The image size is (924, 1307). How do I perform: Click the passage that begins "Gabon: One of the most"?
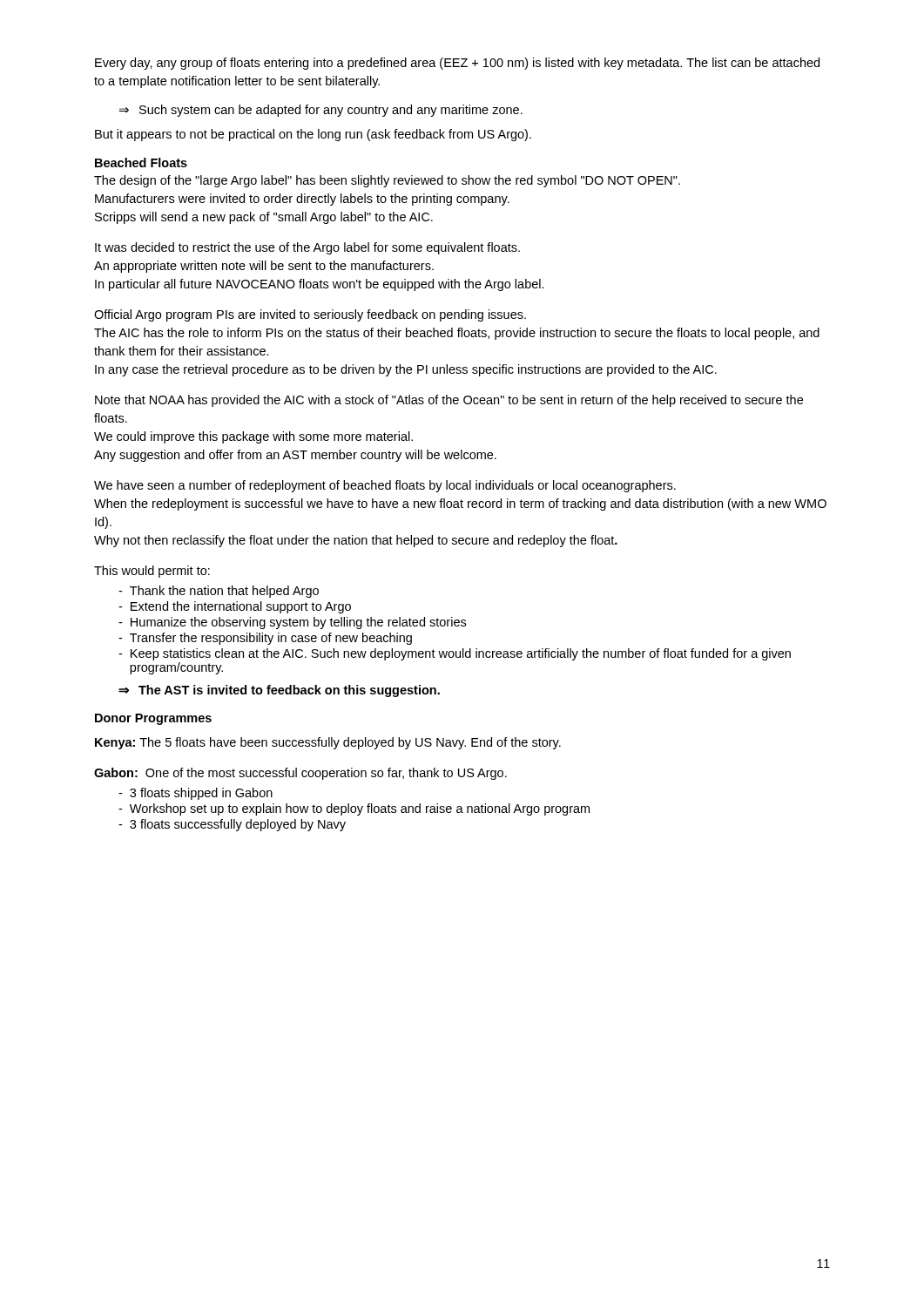(301, 773)
